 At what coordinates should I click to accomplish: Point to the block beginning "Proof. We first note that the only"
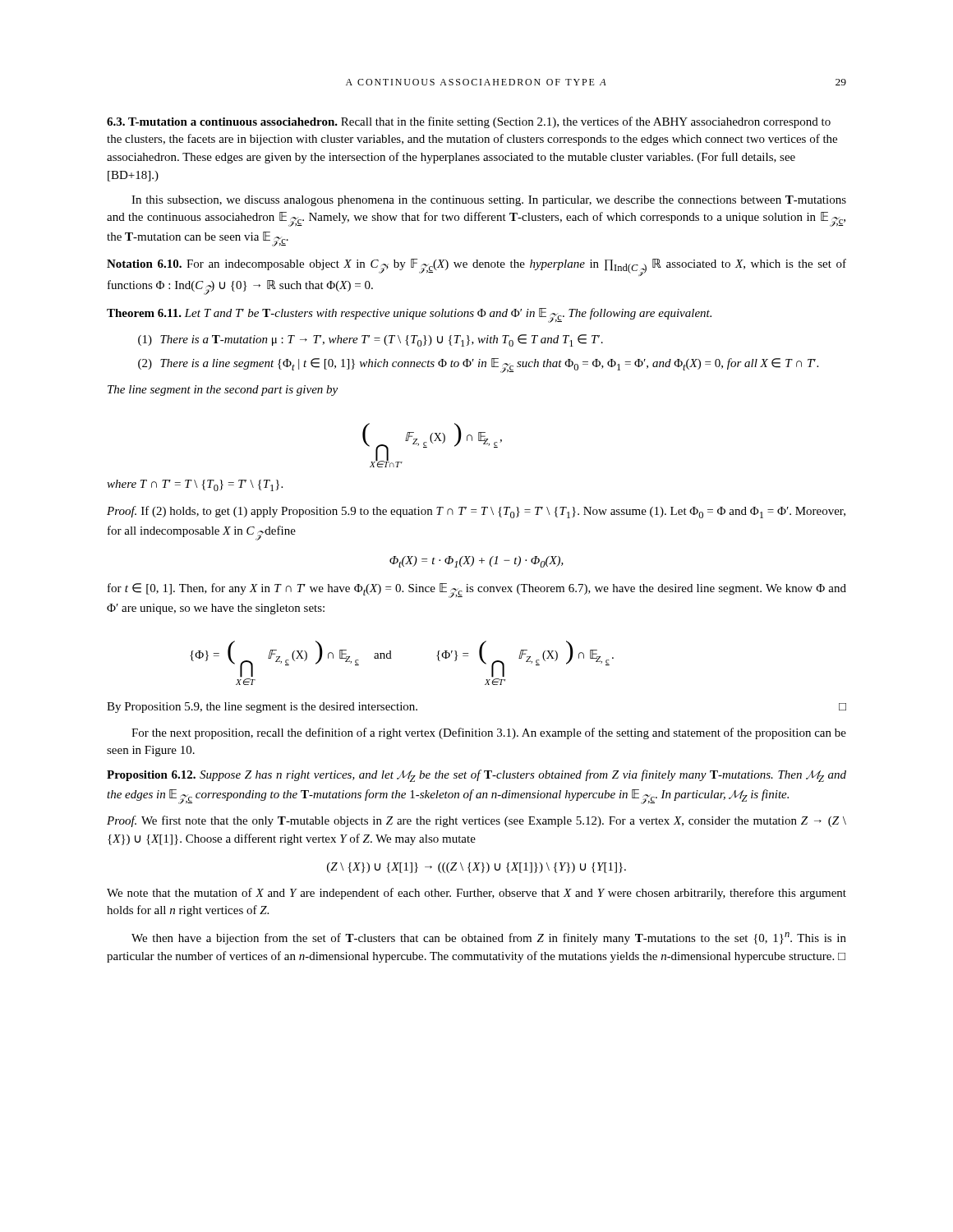pyautogui.click(x=476, y=830)
